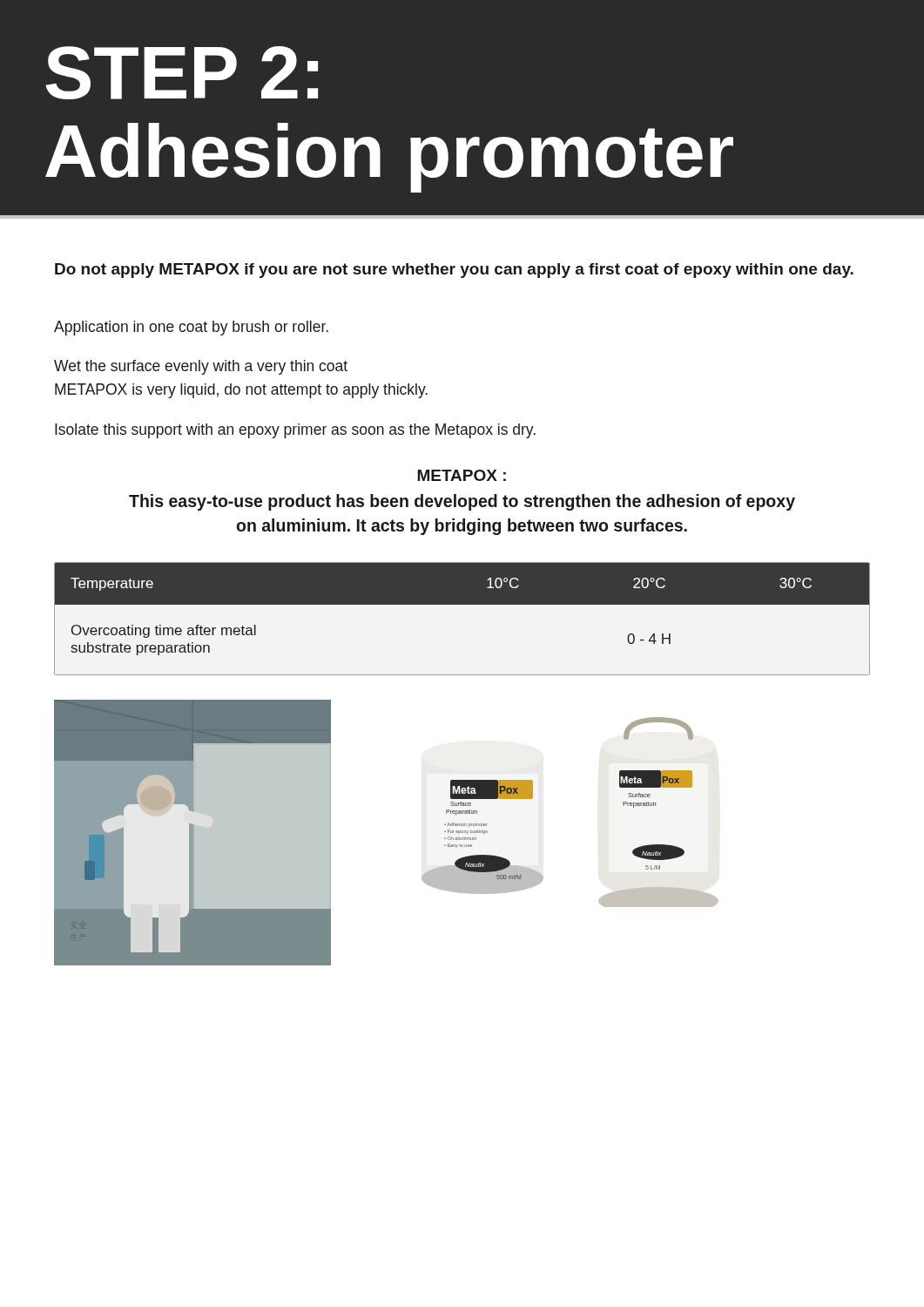Select the text block that reads "Application in one coat by brush"
This screenshot has width=924, height=1307.
pos(192,327)
